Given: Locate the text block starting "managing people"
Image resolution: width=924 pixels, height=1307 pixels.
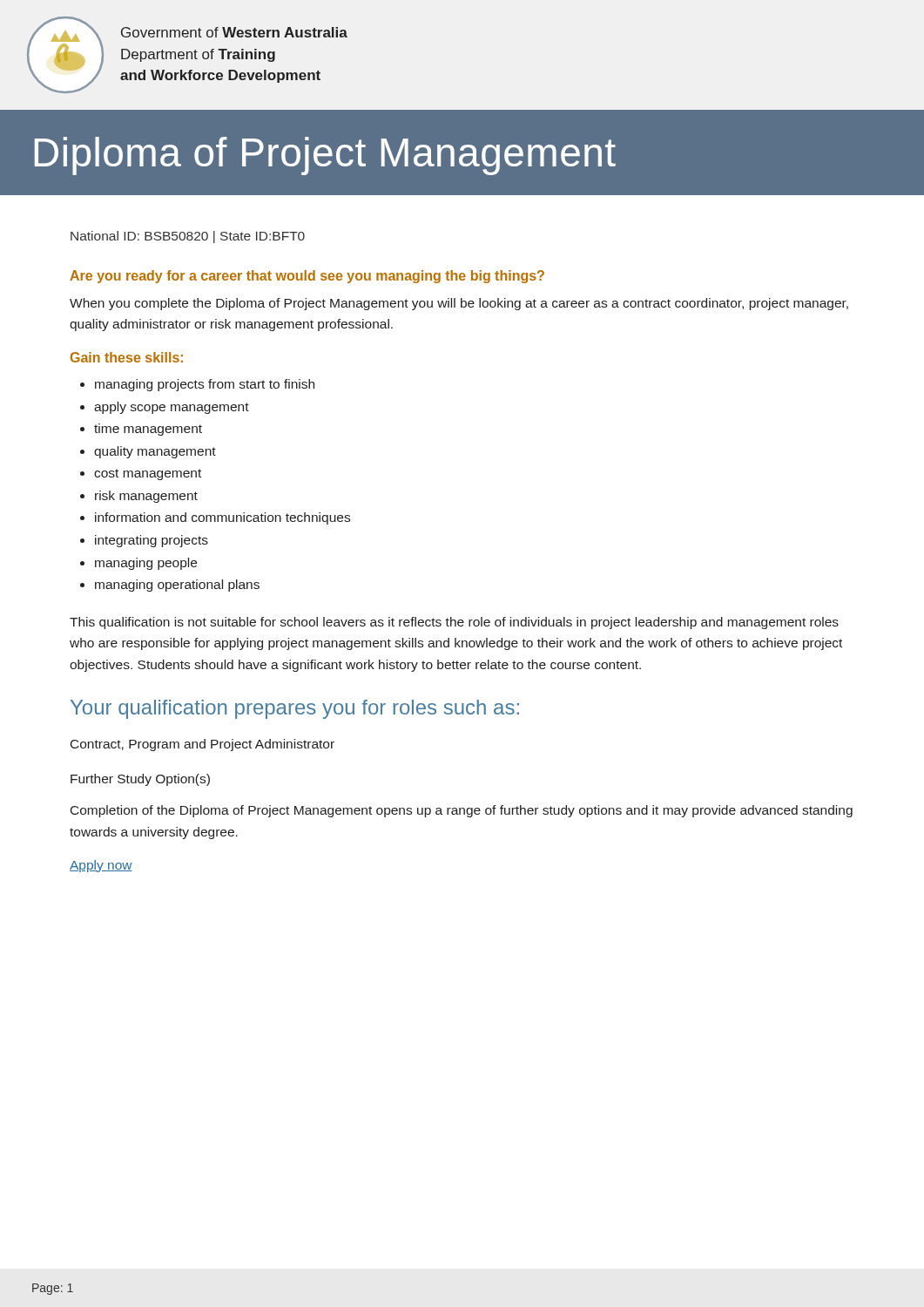Looking at the screenshot, I should tap(146, 562).
